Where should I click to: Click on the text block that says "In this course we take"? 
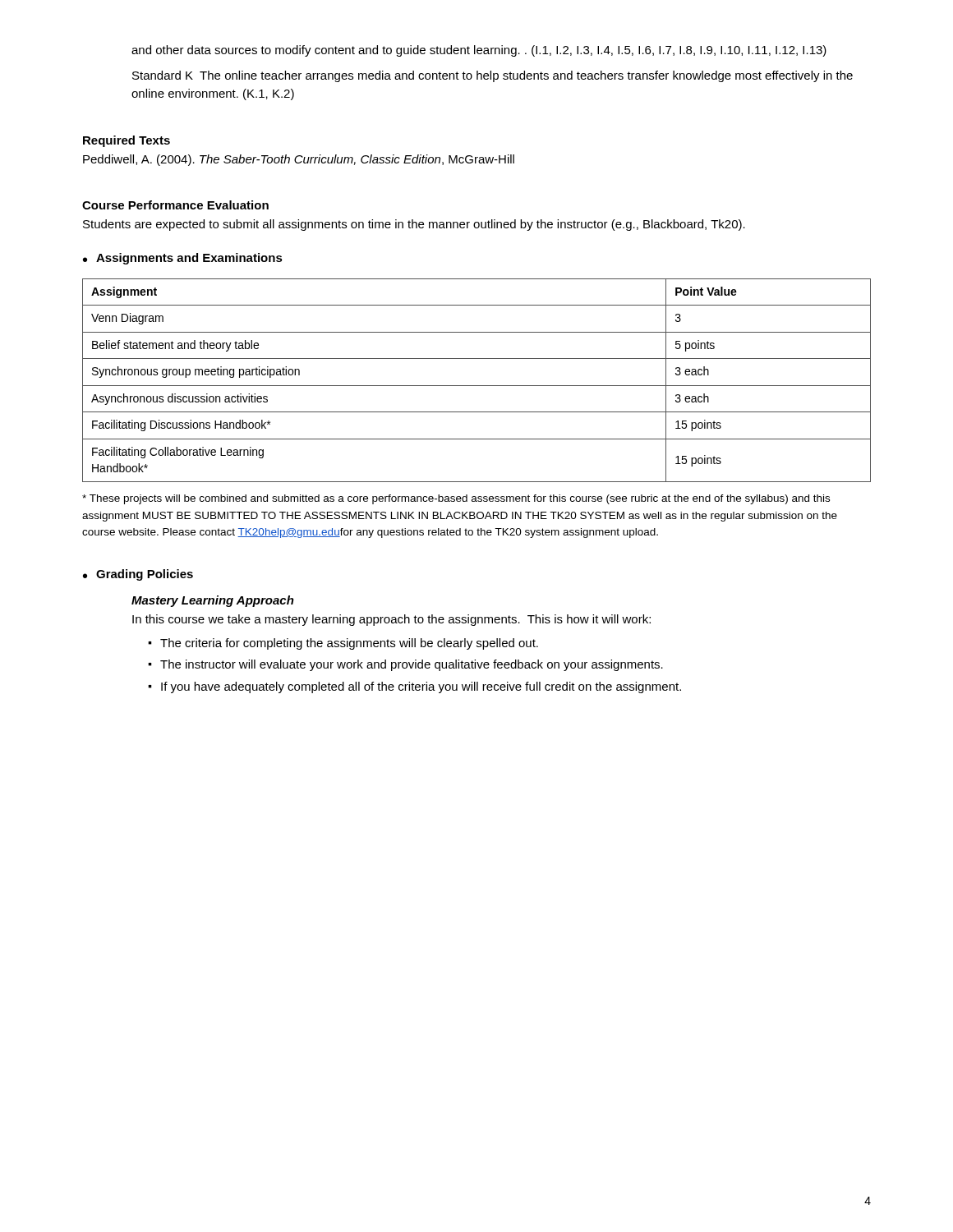tap(392, 619)
